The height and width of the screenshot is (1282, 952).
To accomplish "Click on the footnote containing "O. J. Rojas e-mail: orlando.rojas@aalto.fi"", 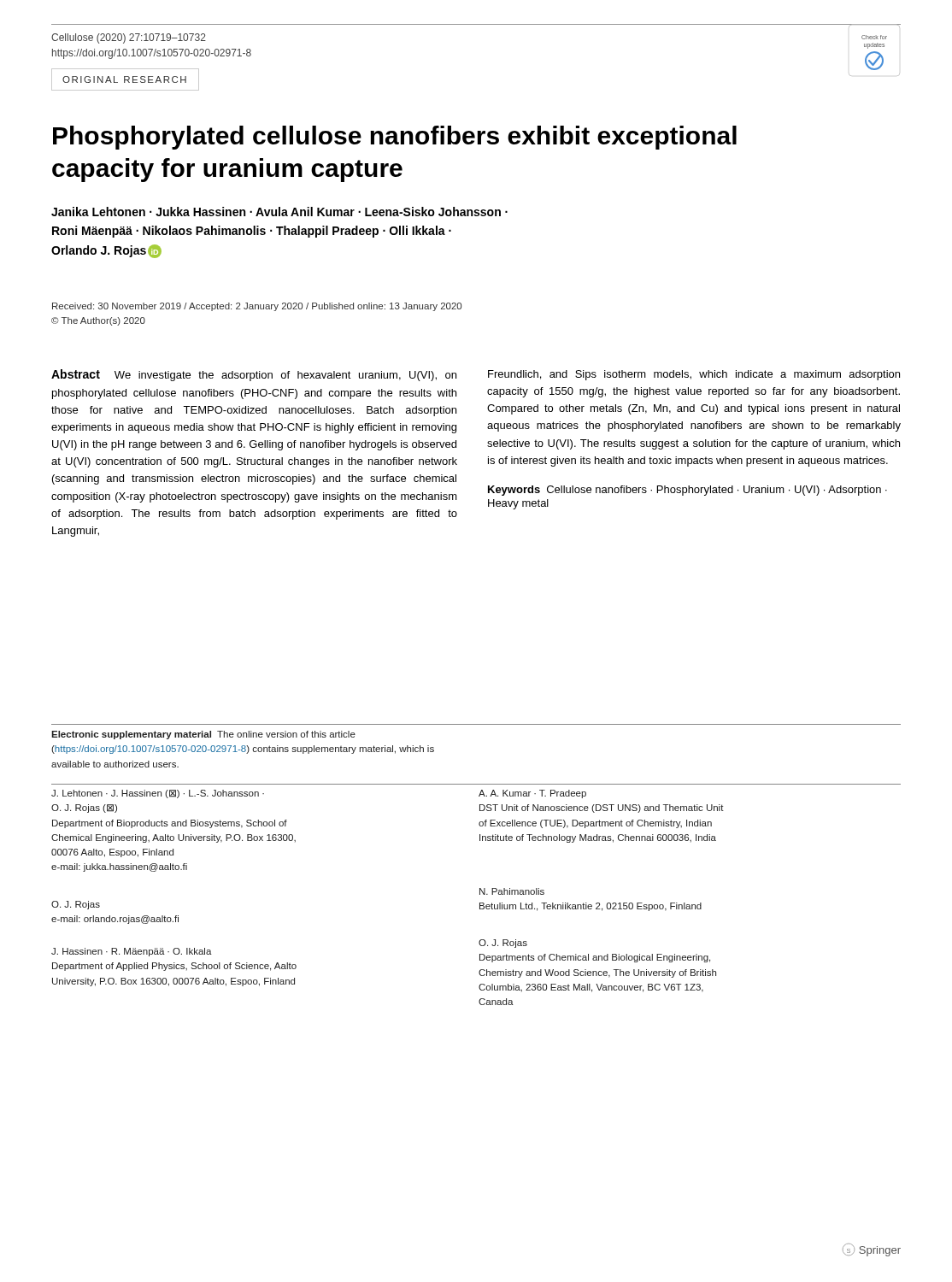I will coord(115,912).
